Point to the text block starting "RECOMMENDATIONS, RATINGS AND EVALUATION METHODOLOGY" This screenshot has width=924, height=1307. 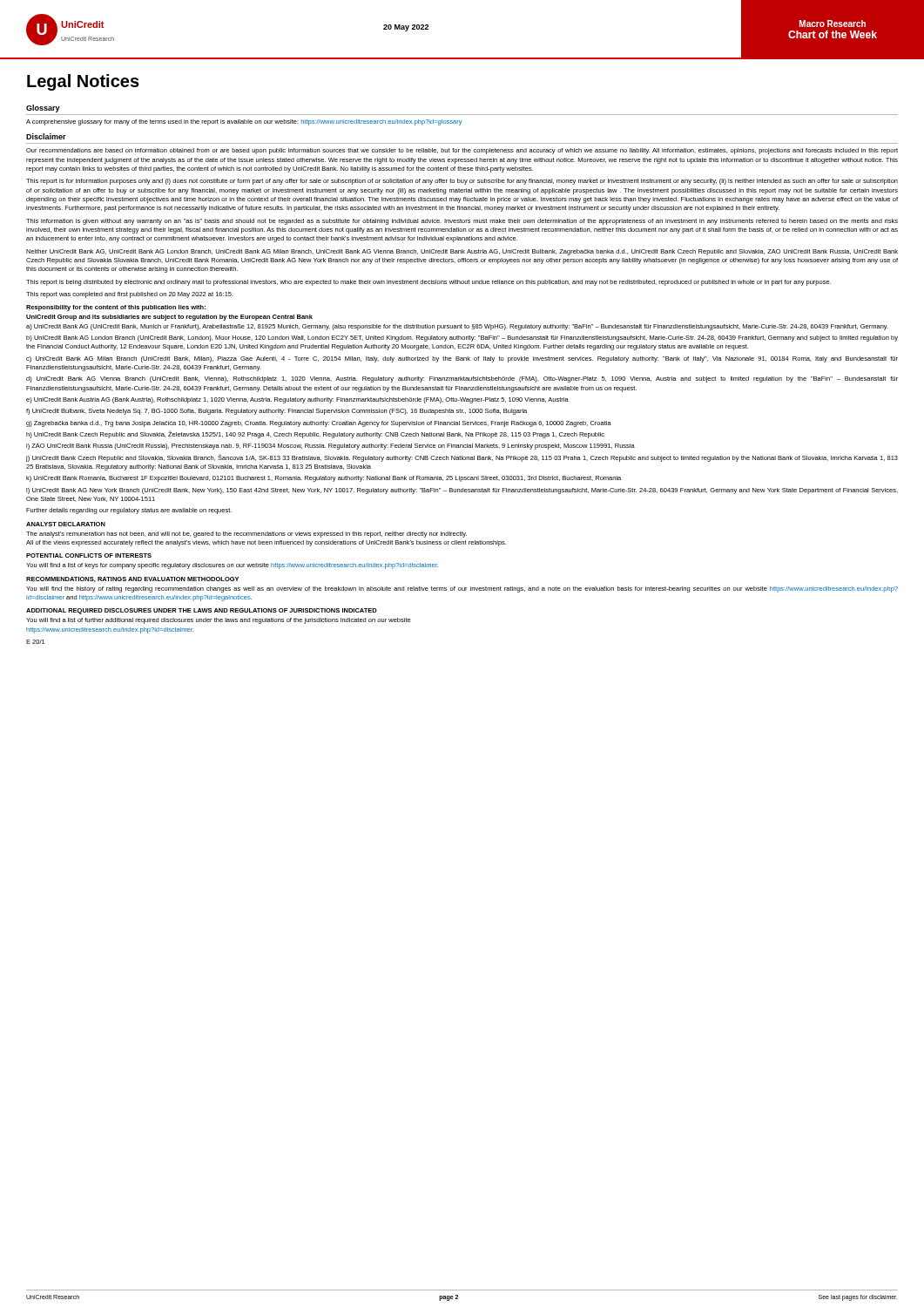pos(133,579)
